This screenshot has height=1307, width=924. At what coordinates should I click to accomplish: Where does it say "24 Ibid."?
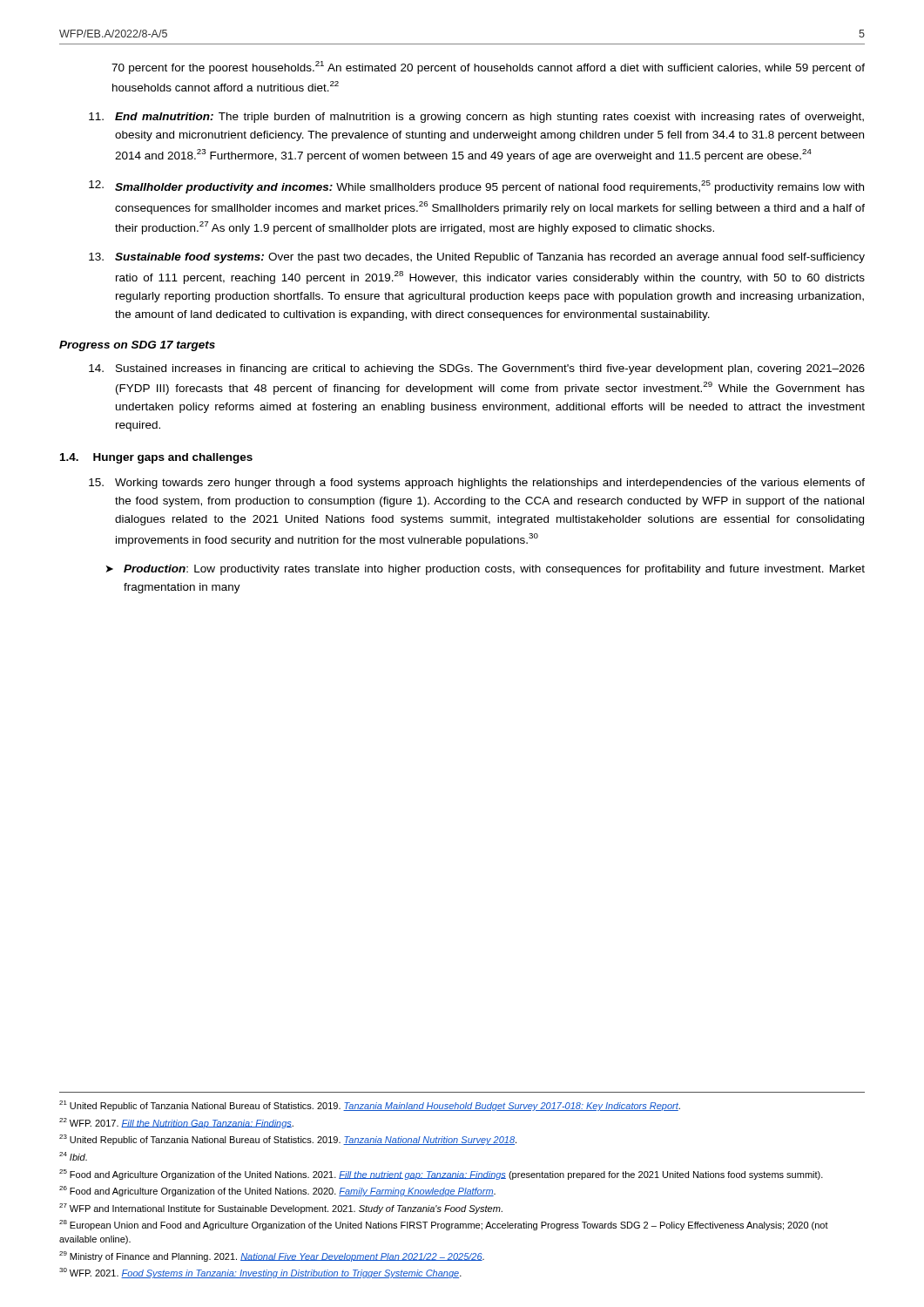[x=73, y=1156]
